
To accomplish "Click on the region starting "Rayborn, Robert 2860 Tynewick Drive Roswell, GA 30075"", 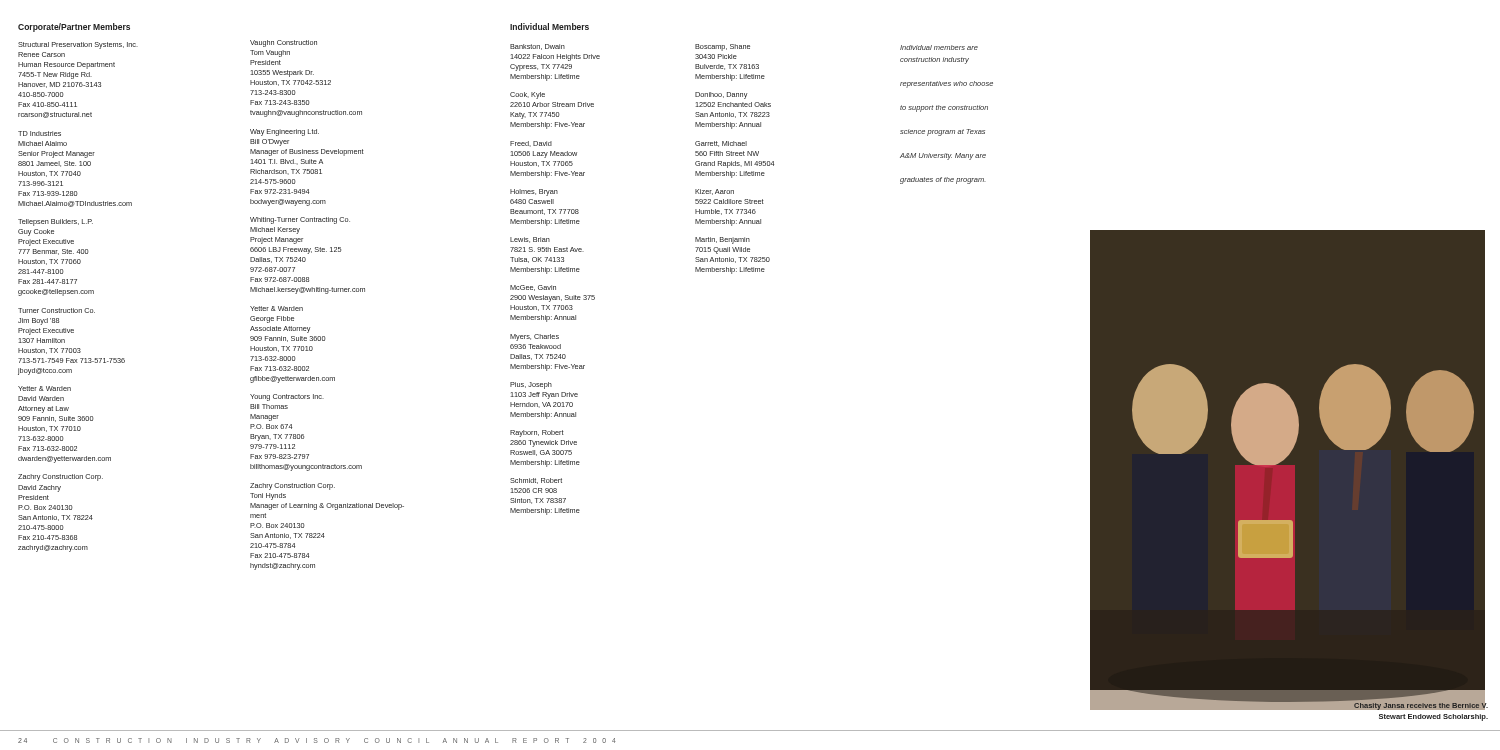I will [x=545, y=448].
